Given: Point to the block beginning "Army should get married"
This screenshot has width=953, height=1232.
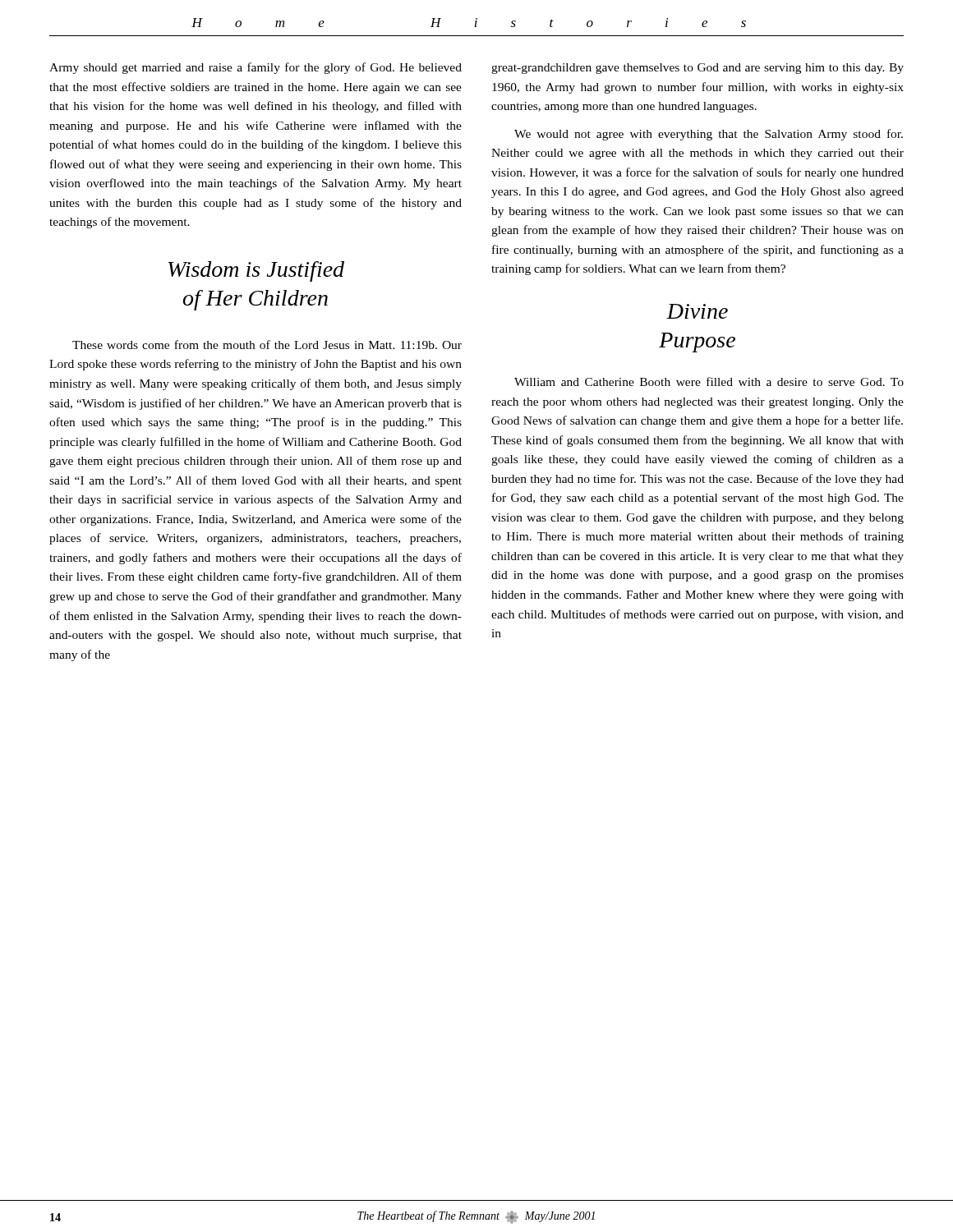Looking at the screenshot, I should 255,145.
